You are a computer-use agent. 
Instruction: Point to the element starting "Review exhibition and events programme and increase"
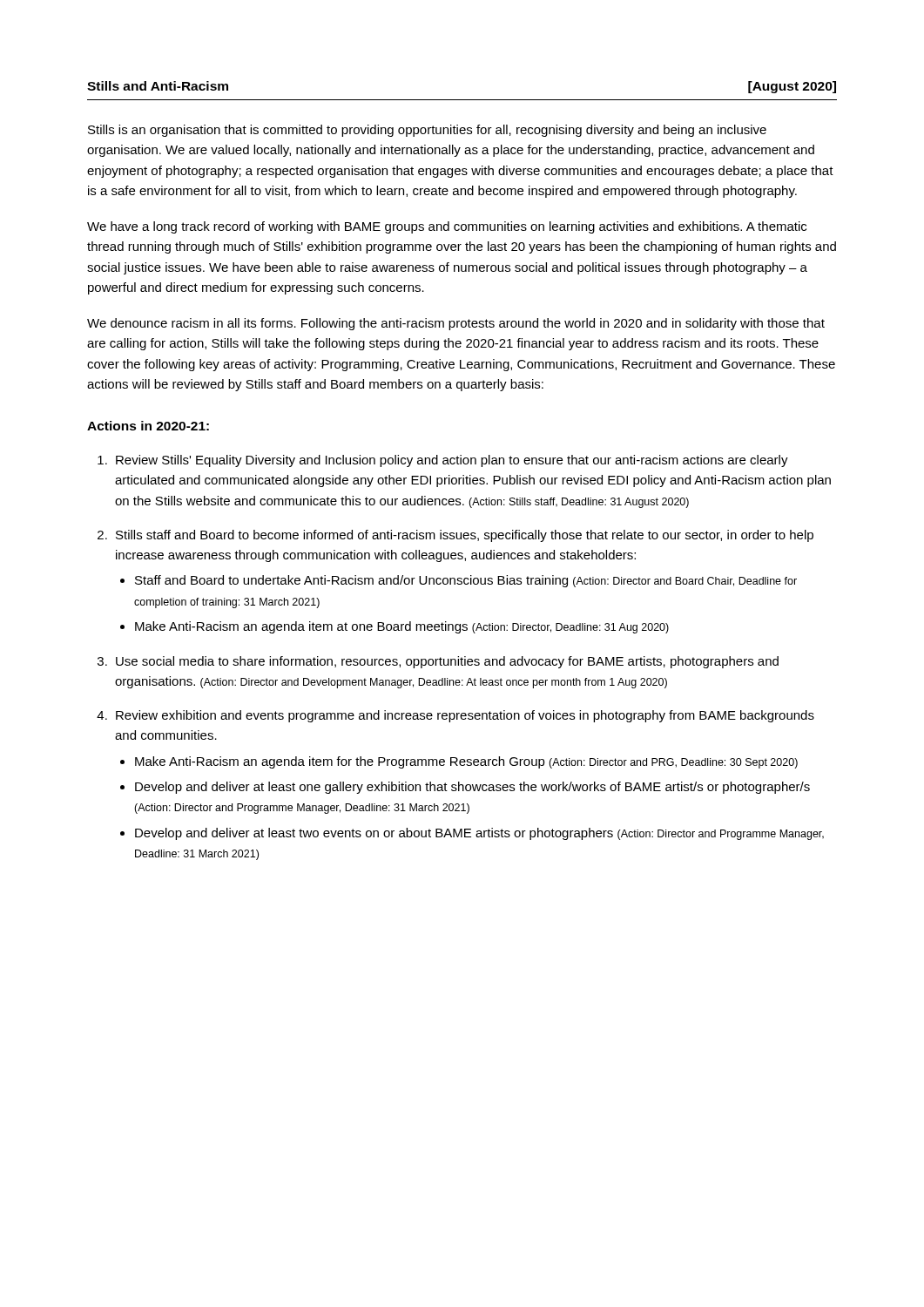pos(476,785)
